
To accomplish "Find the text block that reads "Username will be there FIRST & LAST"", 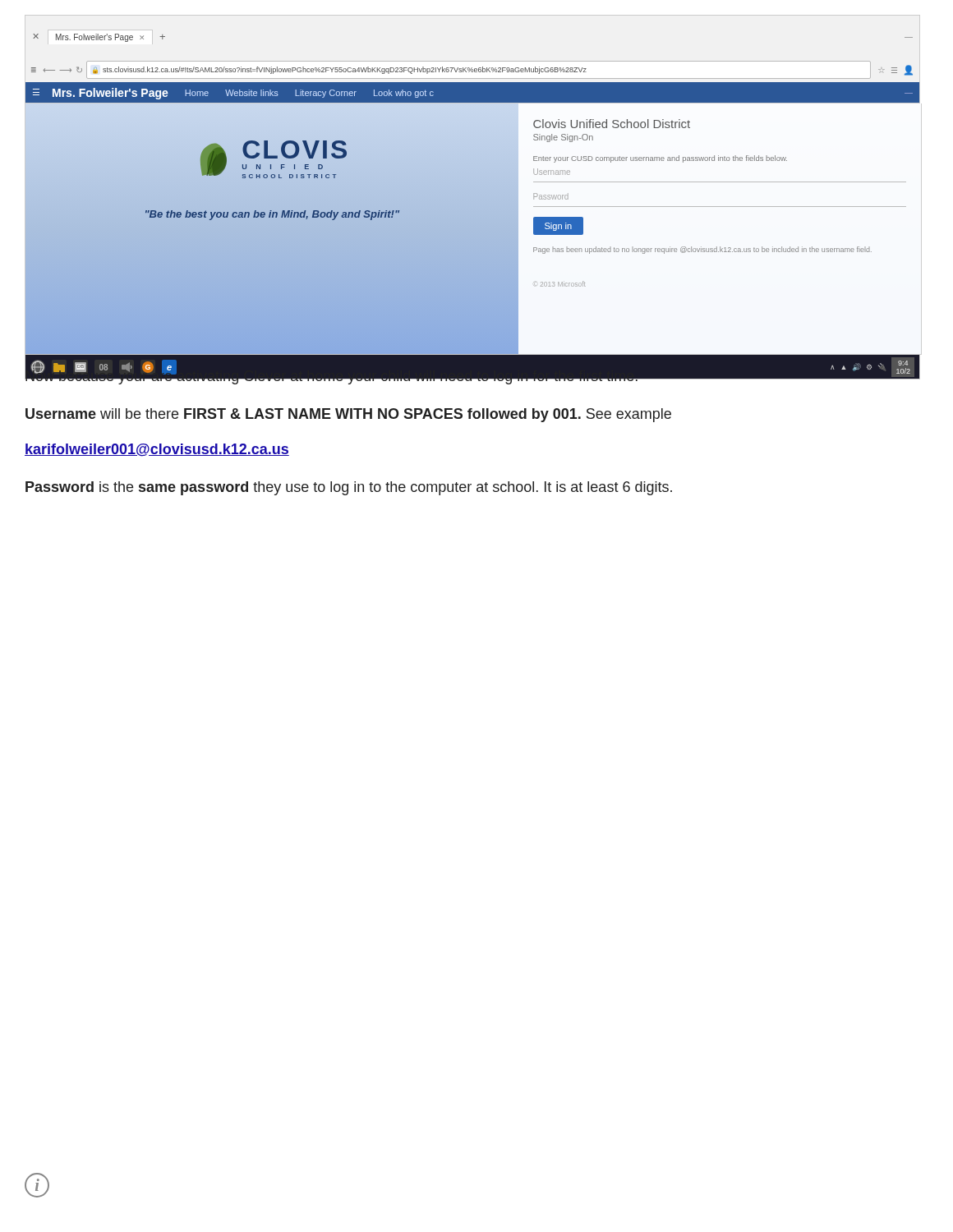I will pos(348,414).
